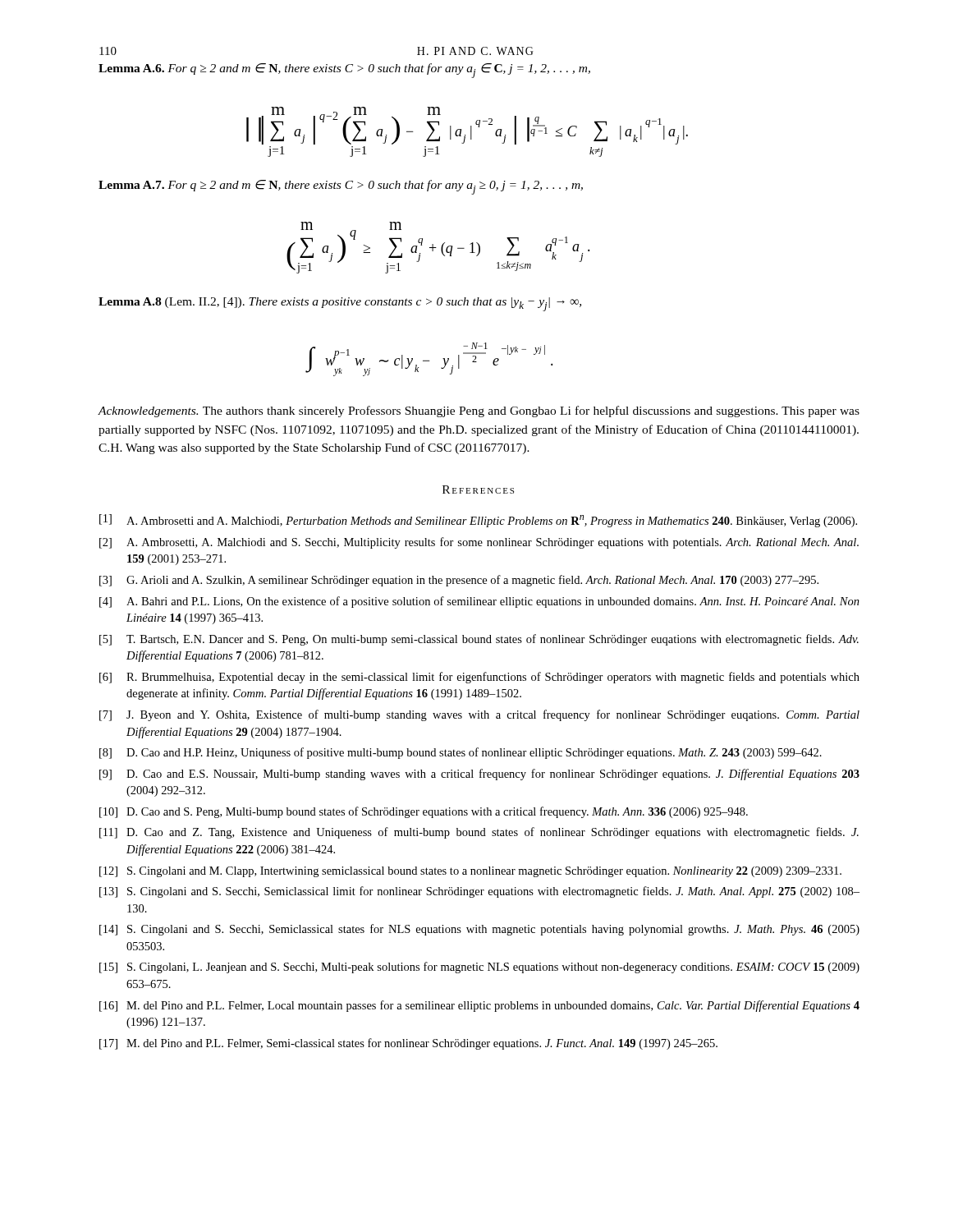
Task: Select the block starting "[17] M. del Pino and P.L. Felmer, Semi-classical"
Action: coord(479,1043)
